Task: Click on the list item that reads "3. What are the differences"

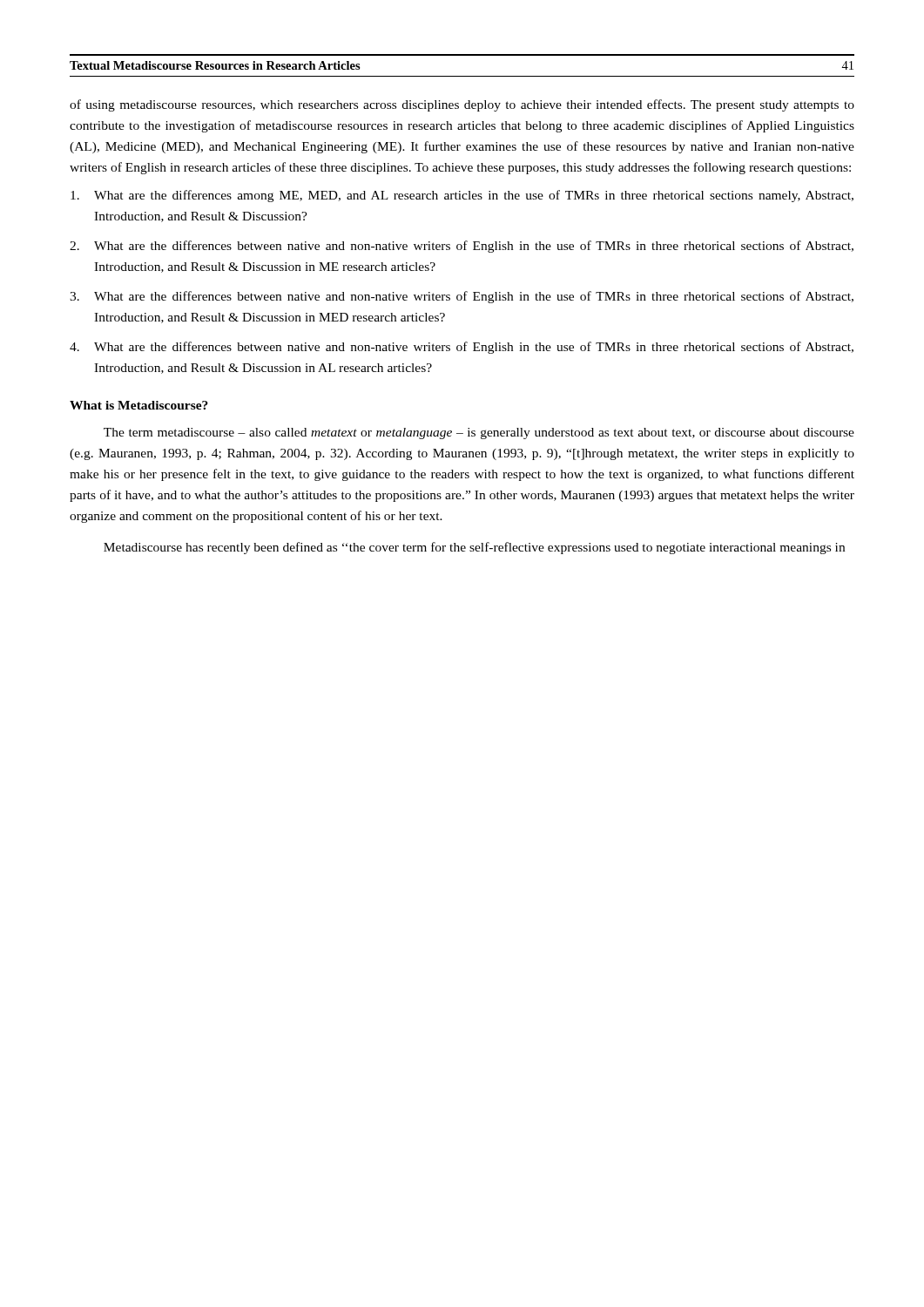Action: point(462,307)
